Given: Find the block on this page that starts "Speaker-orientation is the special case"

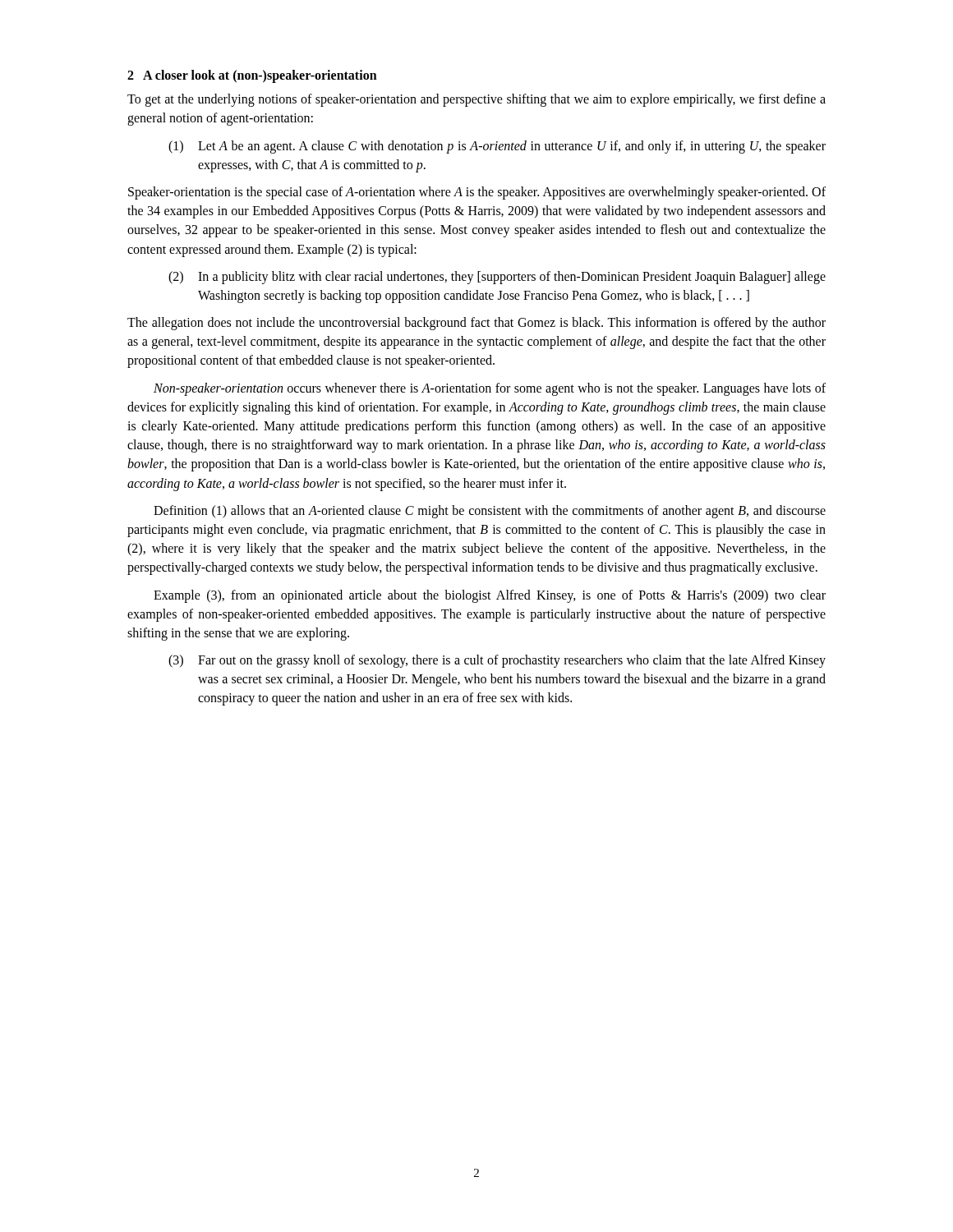Looking at the screenshot, I should 476,220.
